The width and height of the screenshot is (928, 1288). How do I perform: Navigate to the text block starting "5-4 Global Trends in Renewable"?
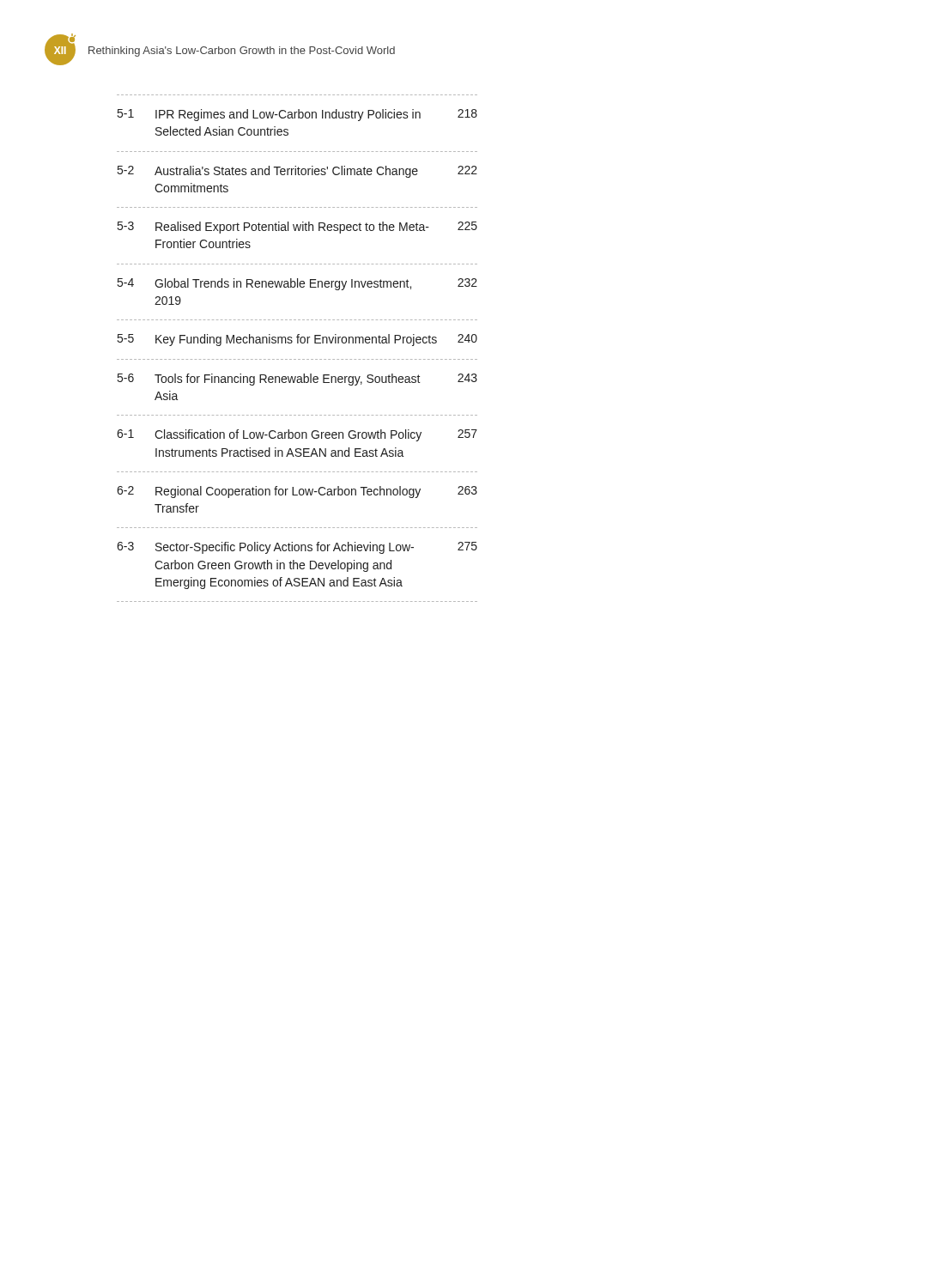click(x=297, y=292)
